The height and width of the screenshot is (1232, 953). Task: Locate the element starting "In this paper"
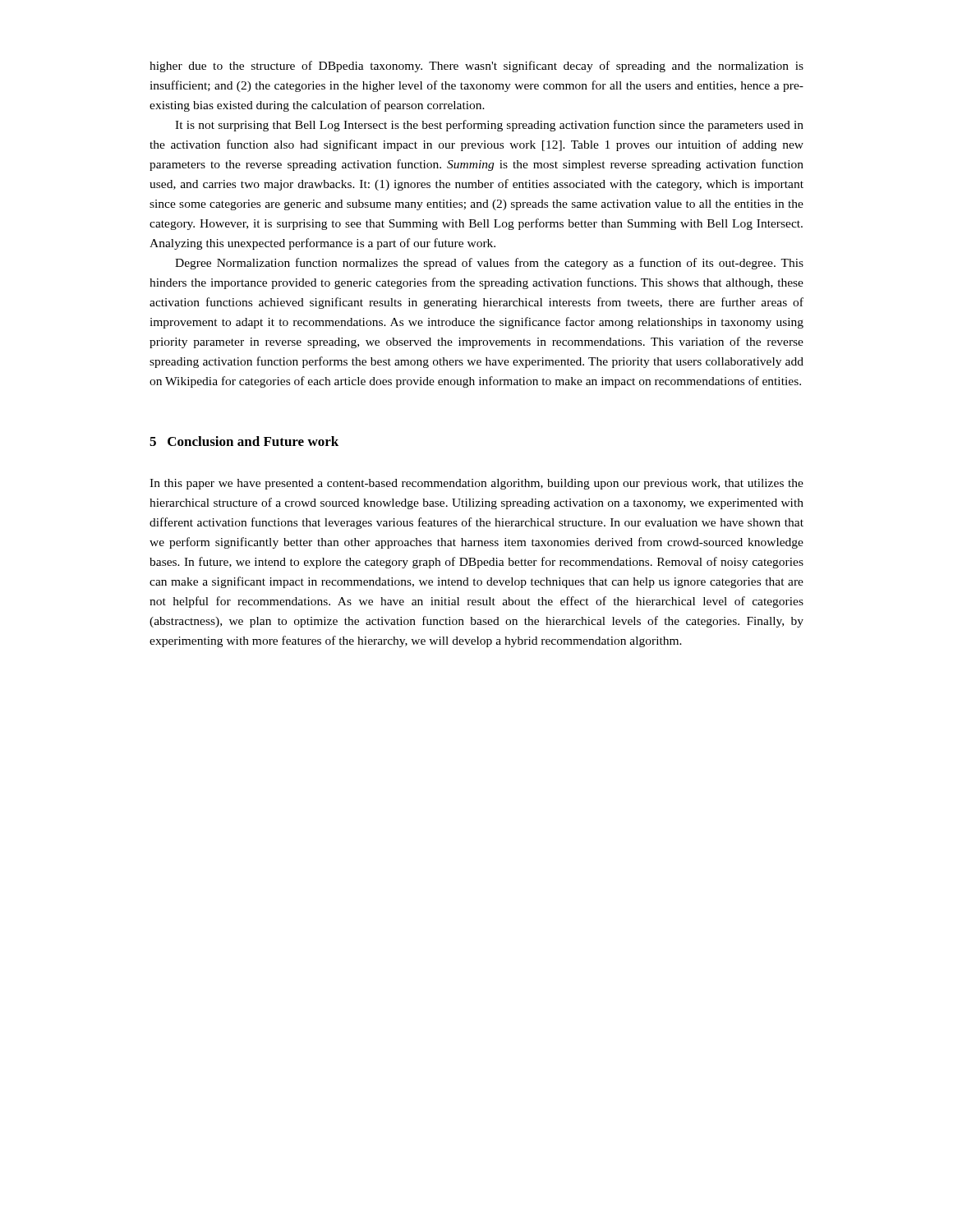(476, 562)
